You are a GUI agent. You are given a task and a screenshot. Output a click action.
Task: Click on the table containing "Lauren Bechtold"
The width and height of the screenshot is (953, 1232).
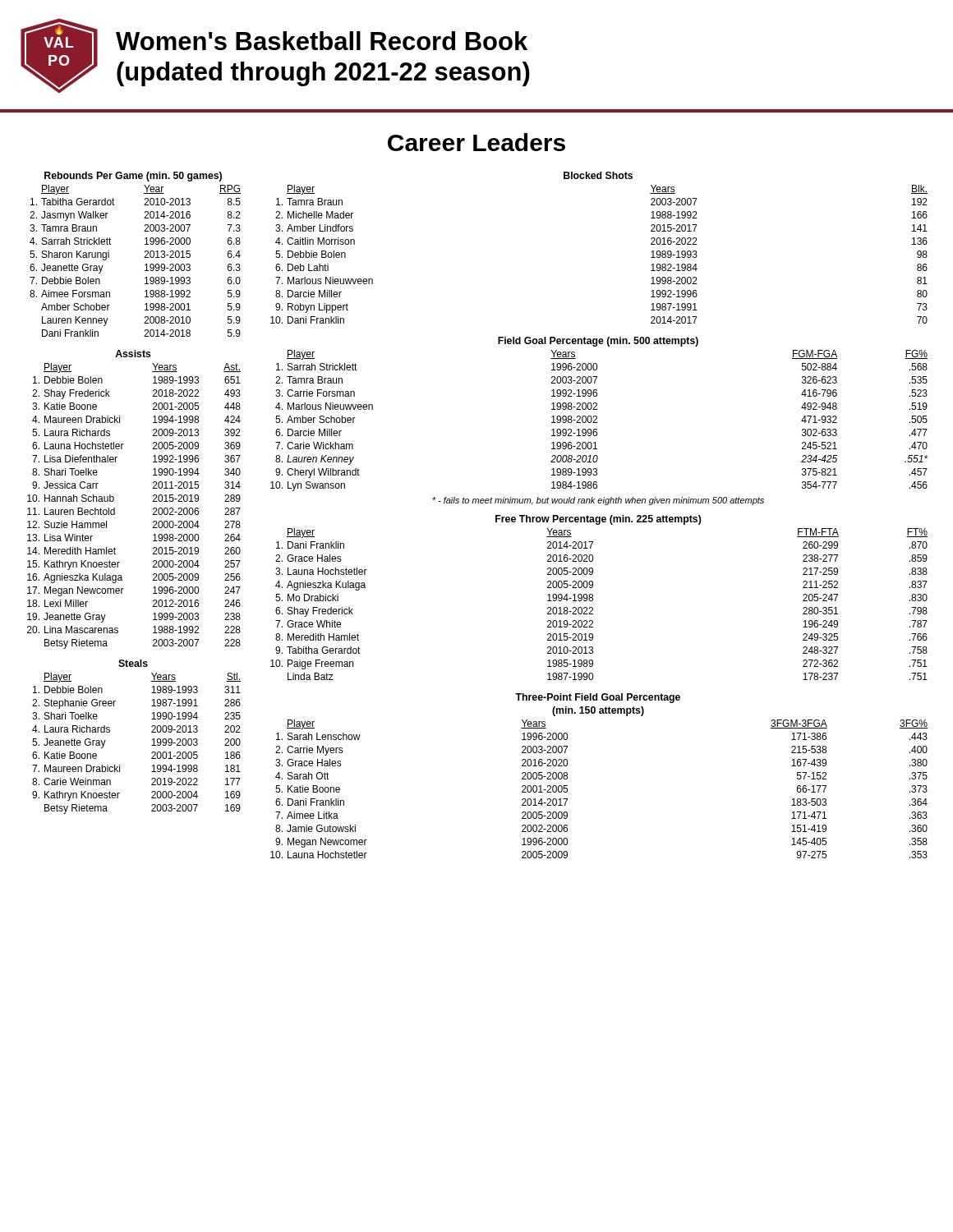click(133, 505)
